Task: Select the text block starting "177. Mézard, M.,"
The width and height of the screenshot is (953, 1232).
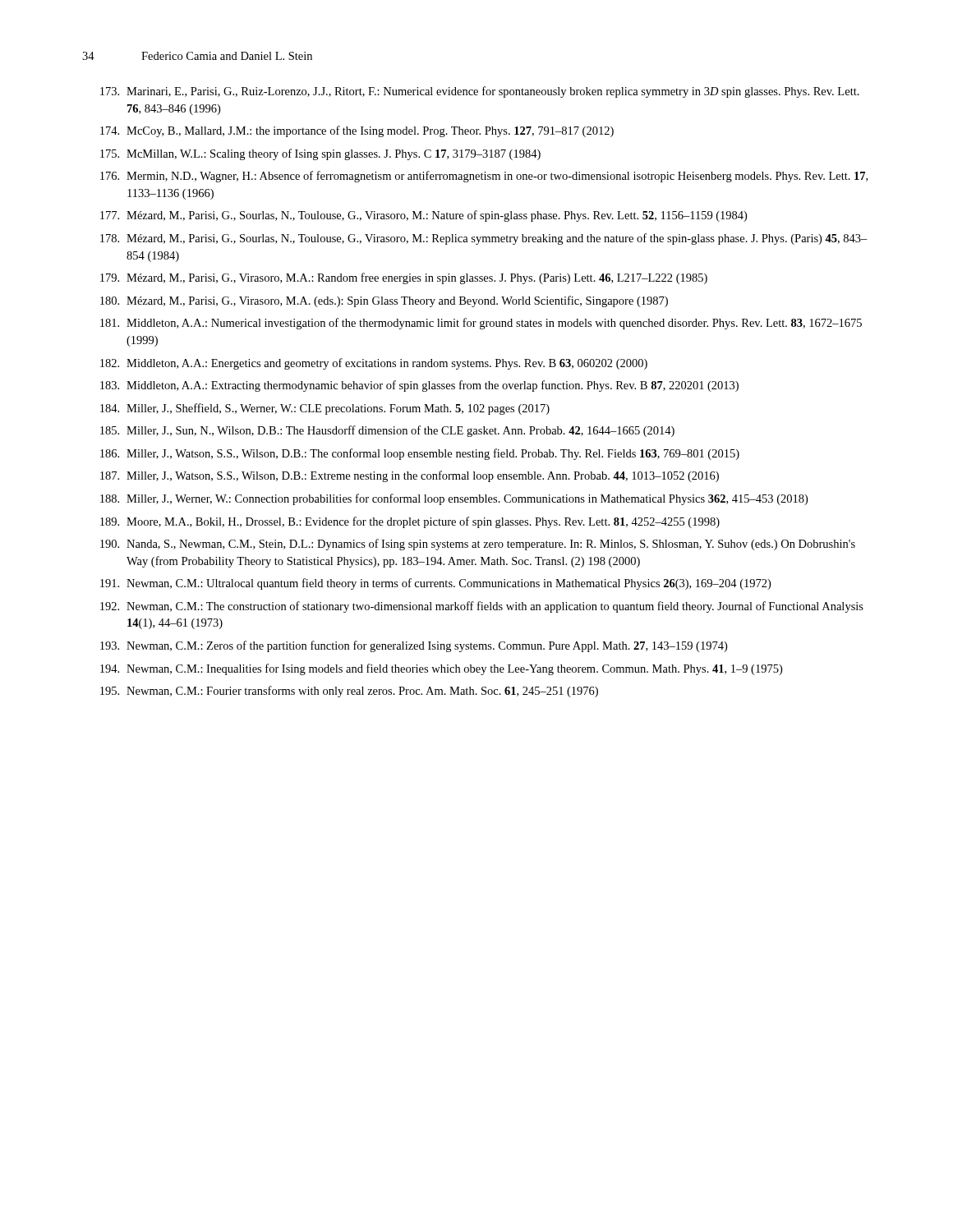Action: click(x=476, y=216)
